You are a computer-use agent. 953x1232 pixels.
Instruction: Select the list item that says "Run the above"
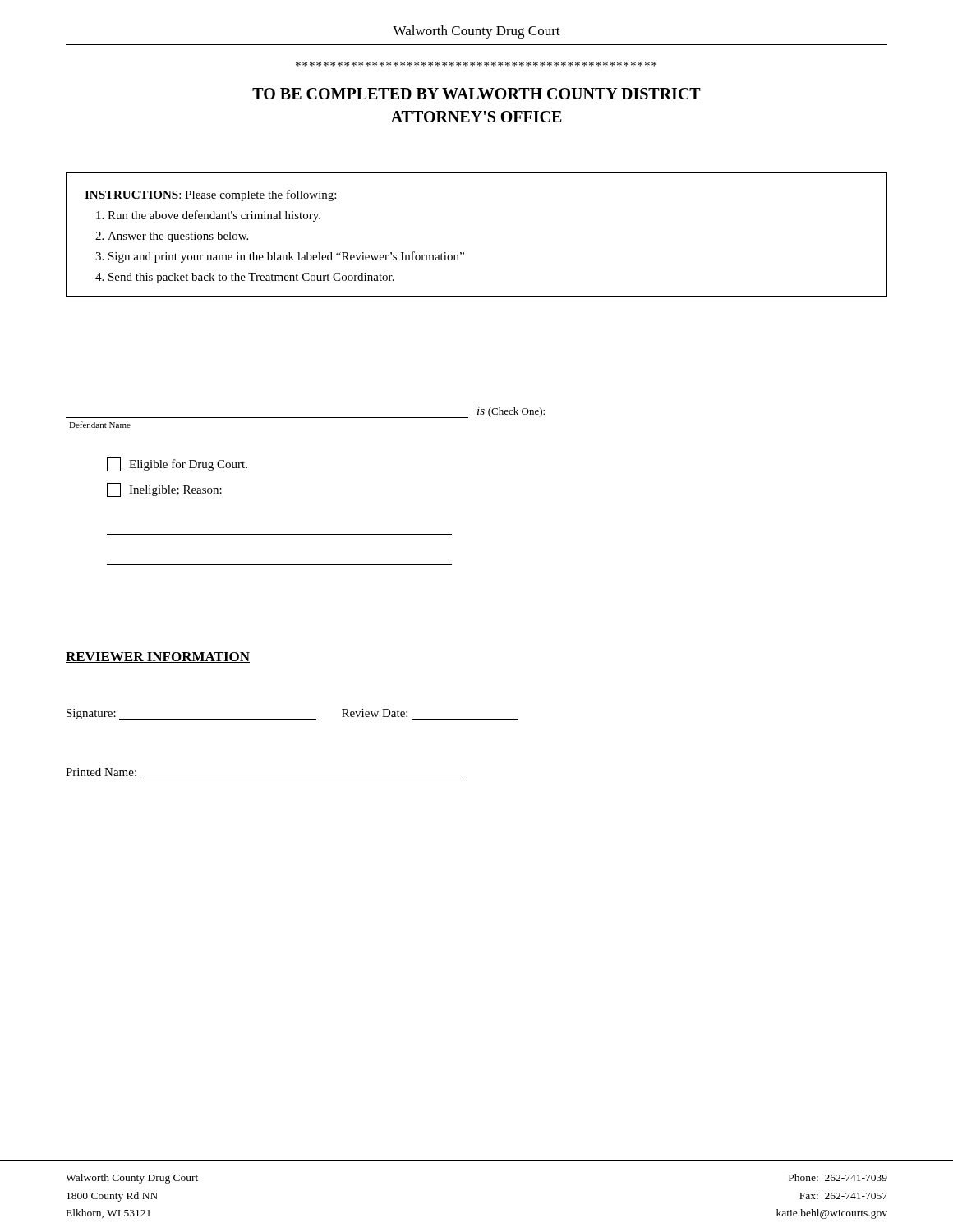coord(214,215)
